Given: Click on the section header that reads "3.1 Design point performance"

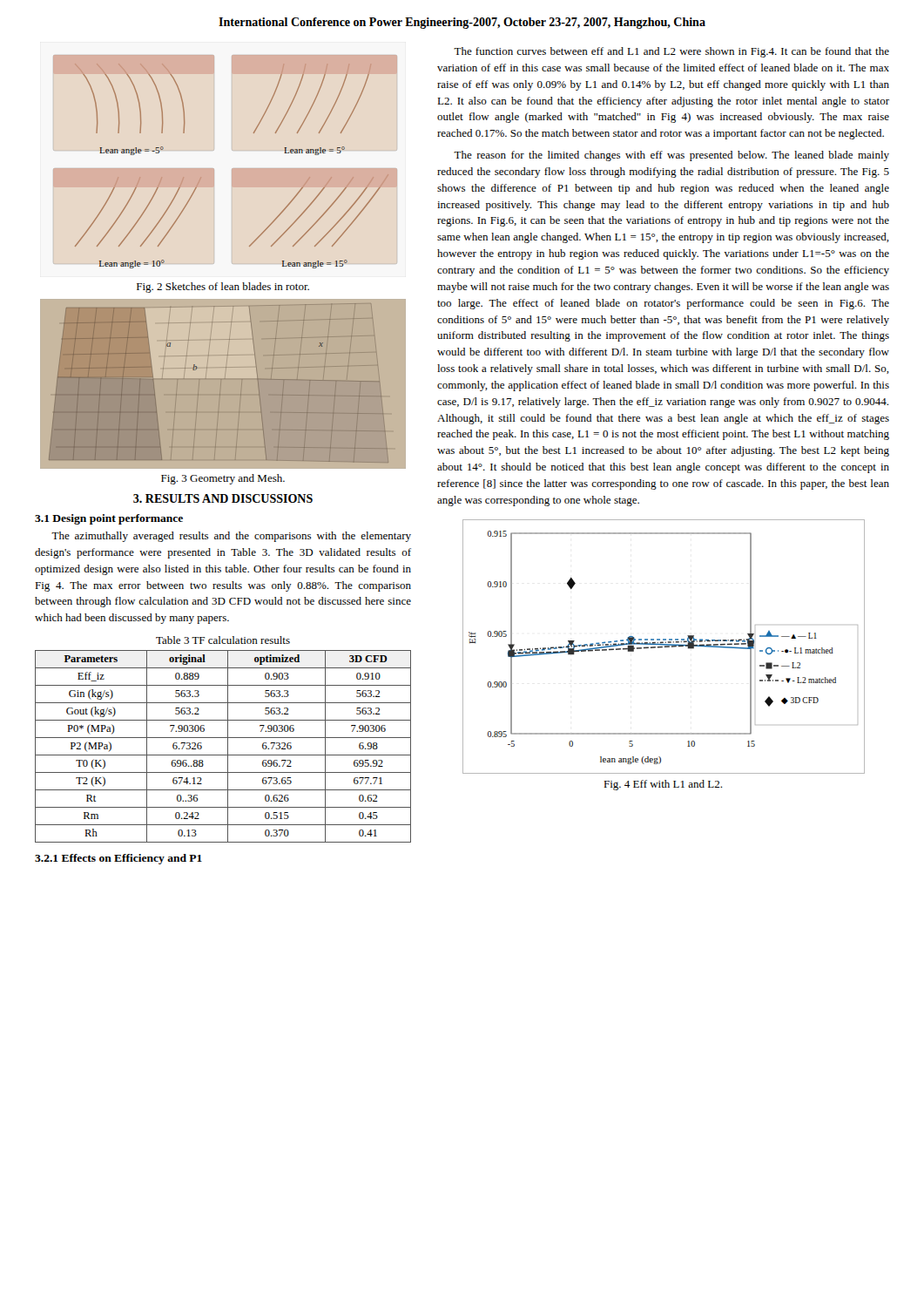Looking at the screenshot, I should point(109,518).
